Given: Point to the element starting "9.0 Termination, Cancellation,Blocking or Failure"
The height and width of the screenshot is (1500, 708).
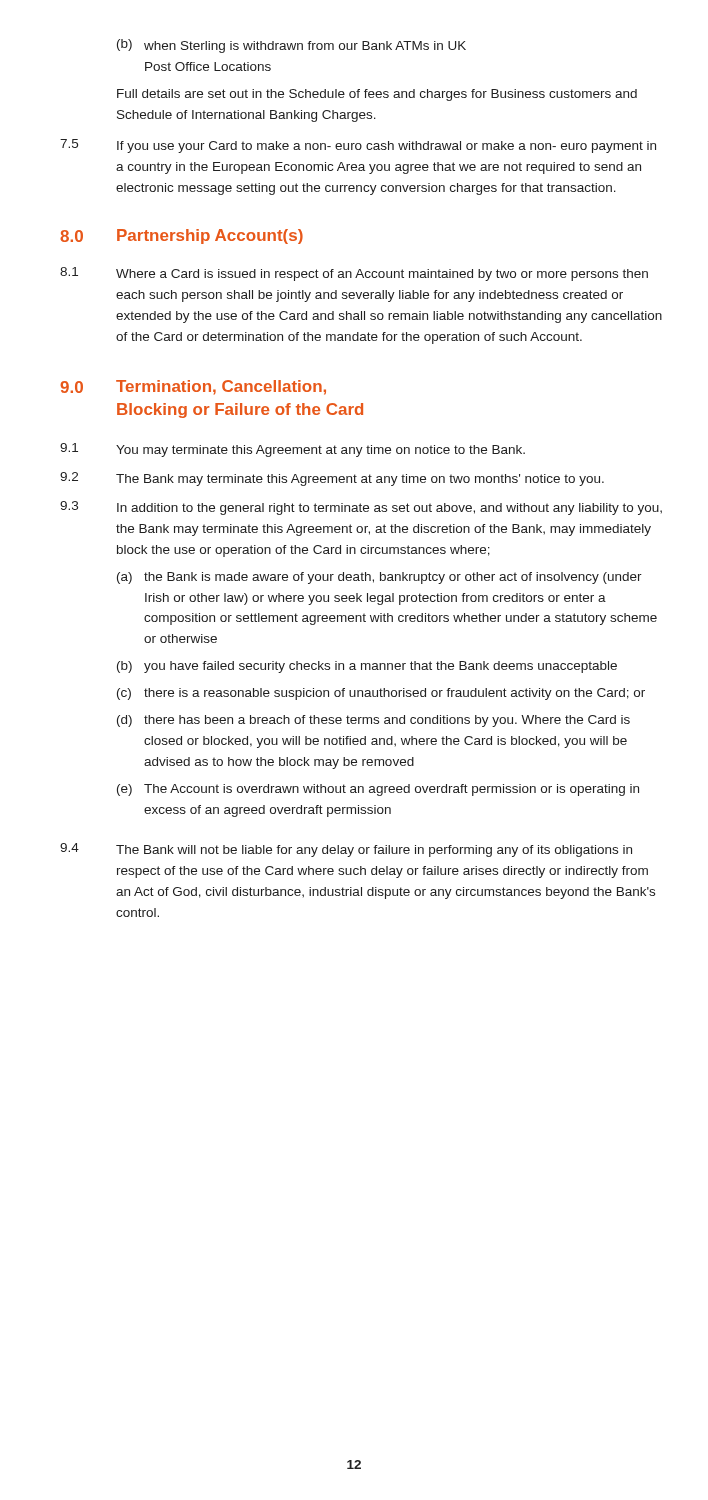Looking at the screenshot, I should (x=212, y=399).
